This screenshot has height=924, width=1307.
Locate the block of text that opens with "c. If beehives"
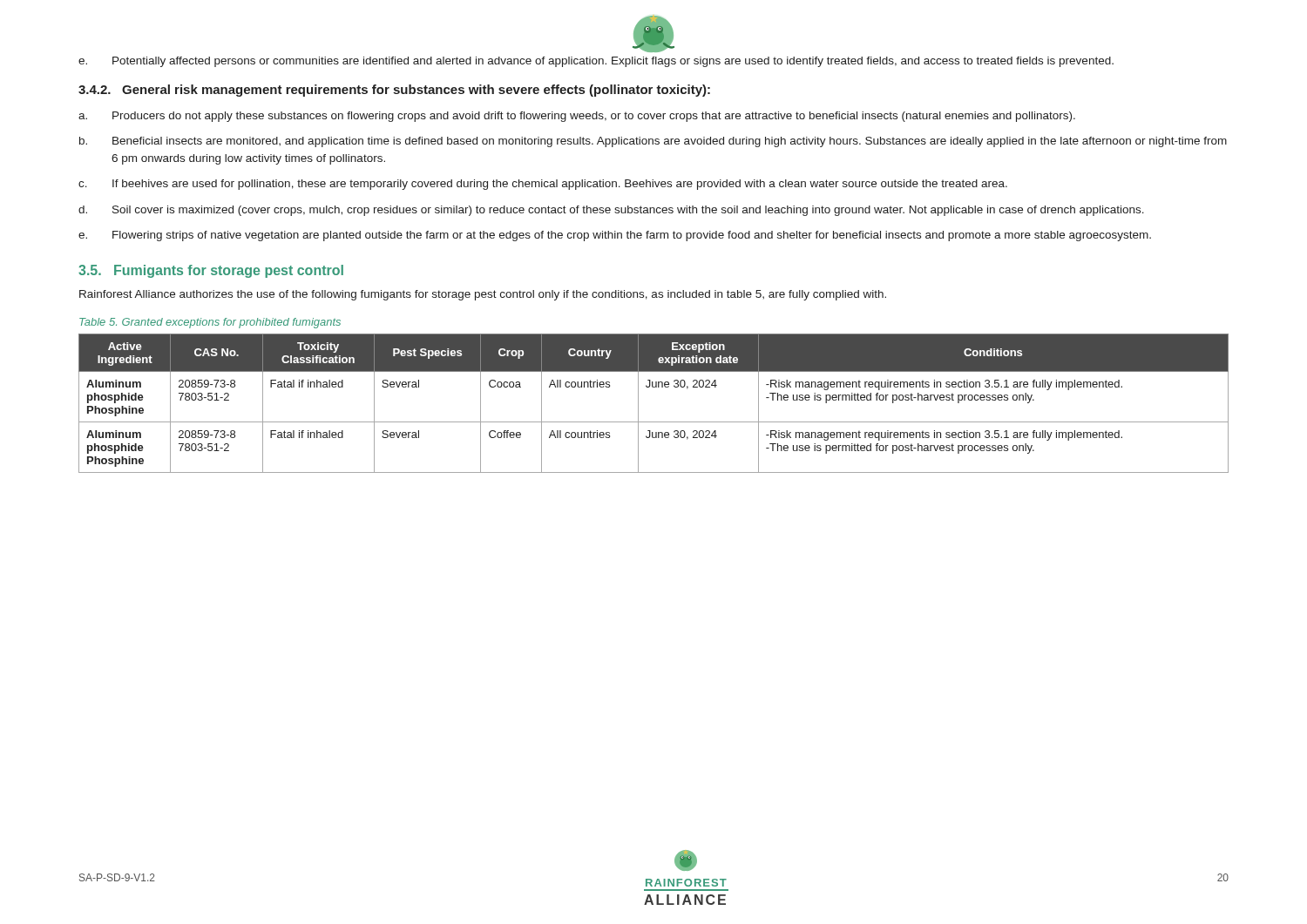pos(543,184)
